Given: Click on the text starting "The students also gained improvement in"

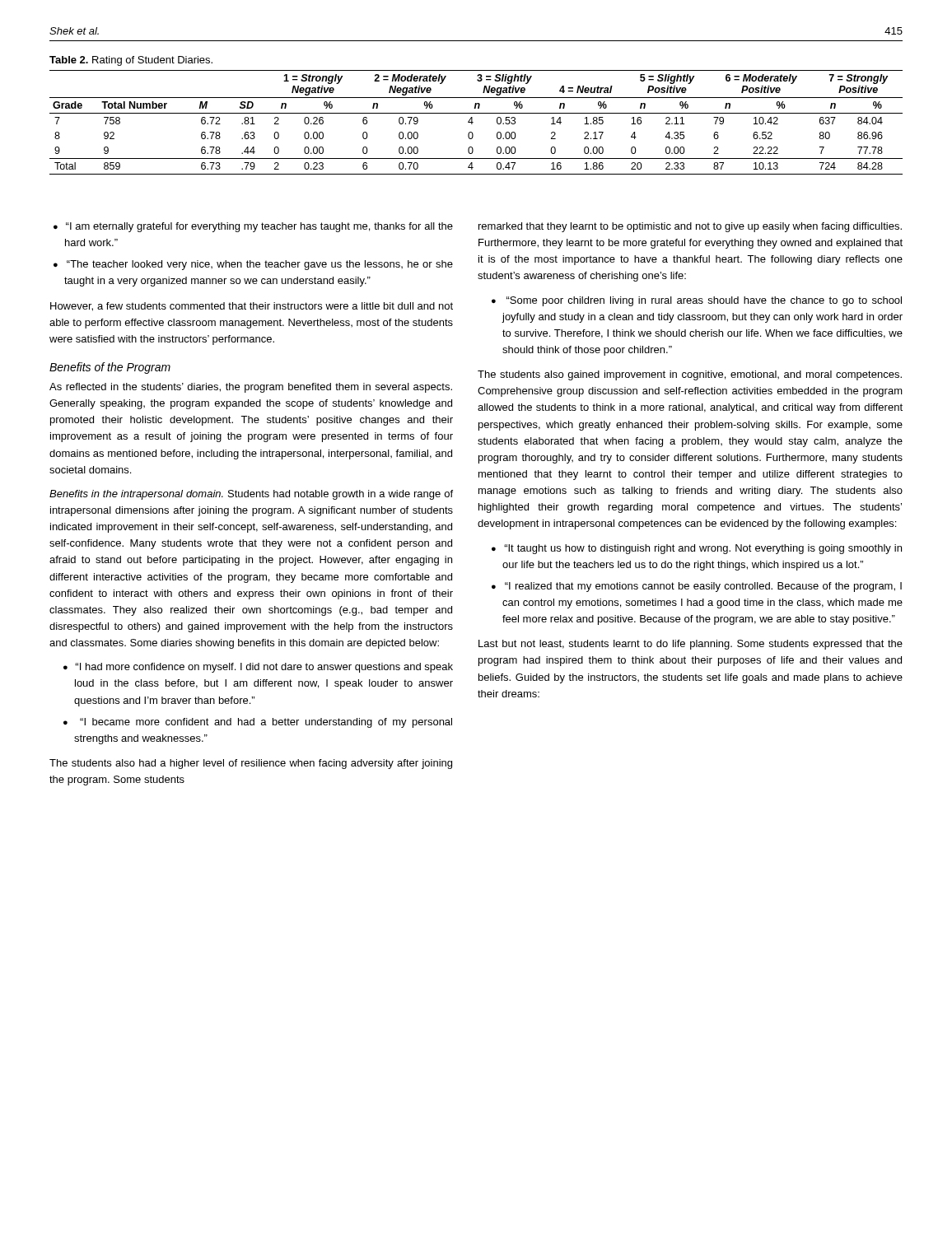Looking at the screenshot, I should [x=690, y=449].
